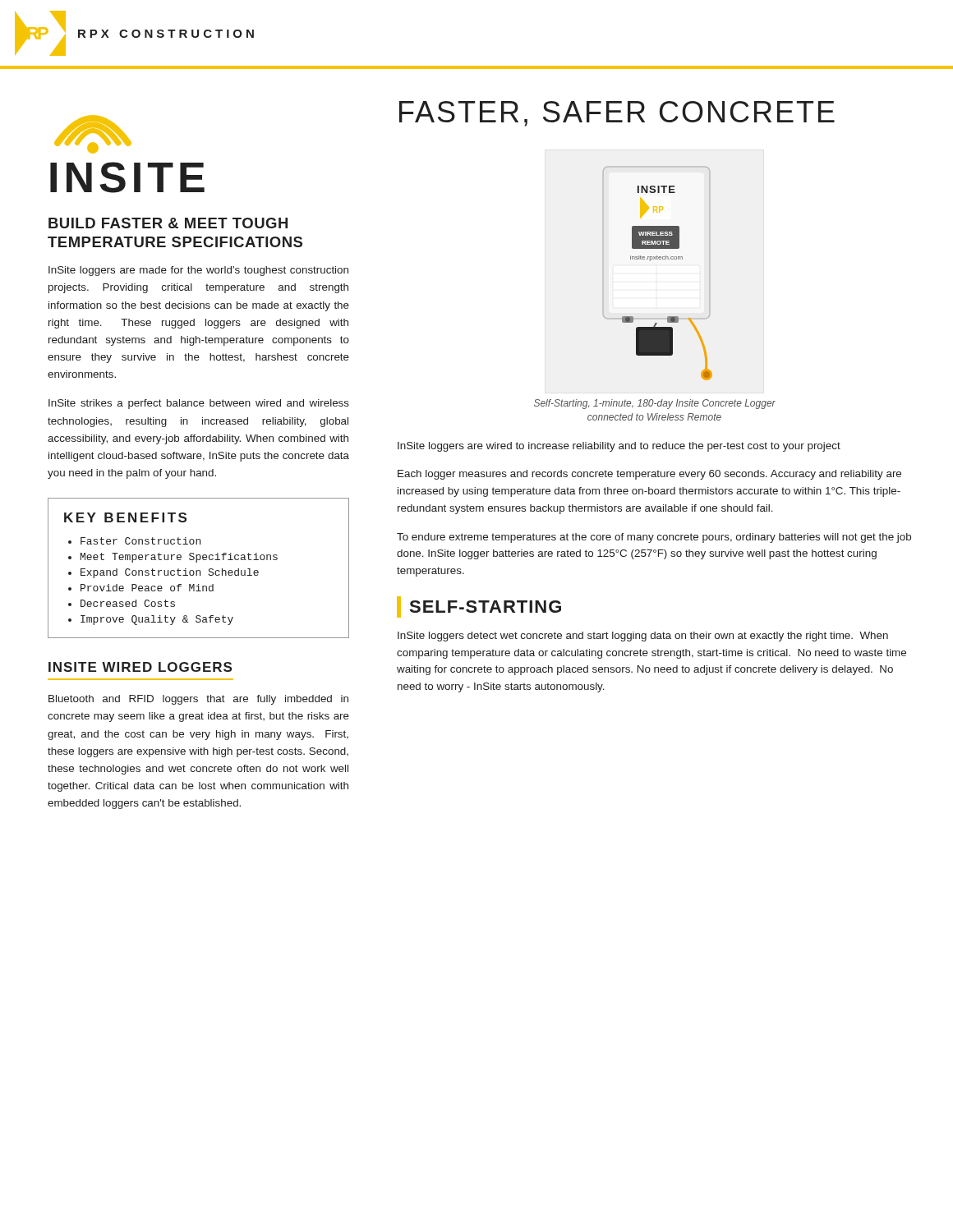Locate the text block that reads "InSite strikes a perfect"

tap(198, 438)
